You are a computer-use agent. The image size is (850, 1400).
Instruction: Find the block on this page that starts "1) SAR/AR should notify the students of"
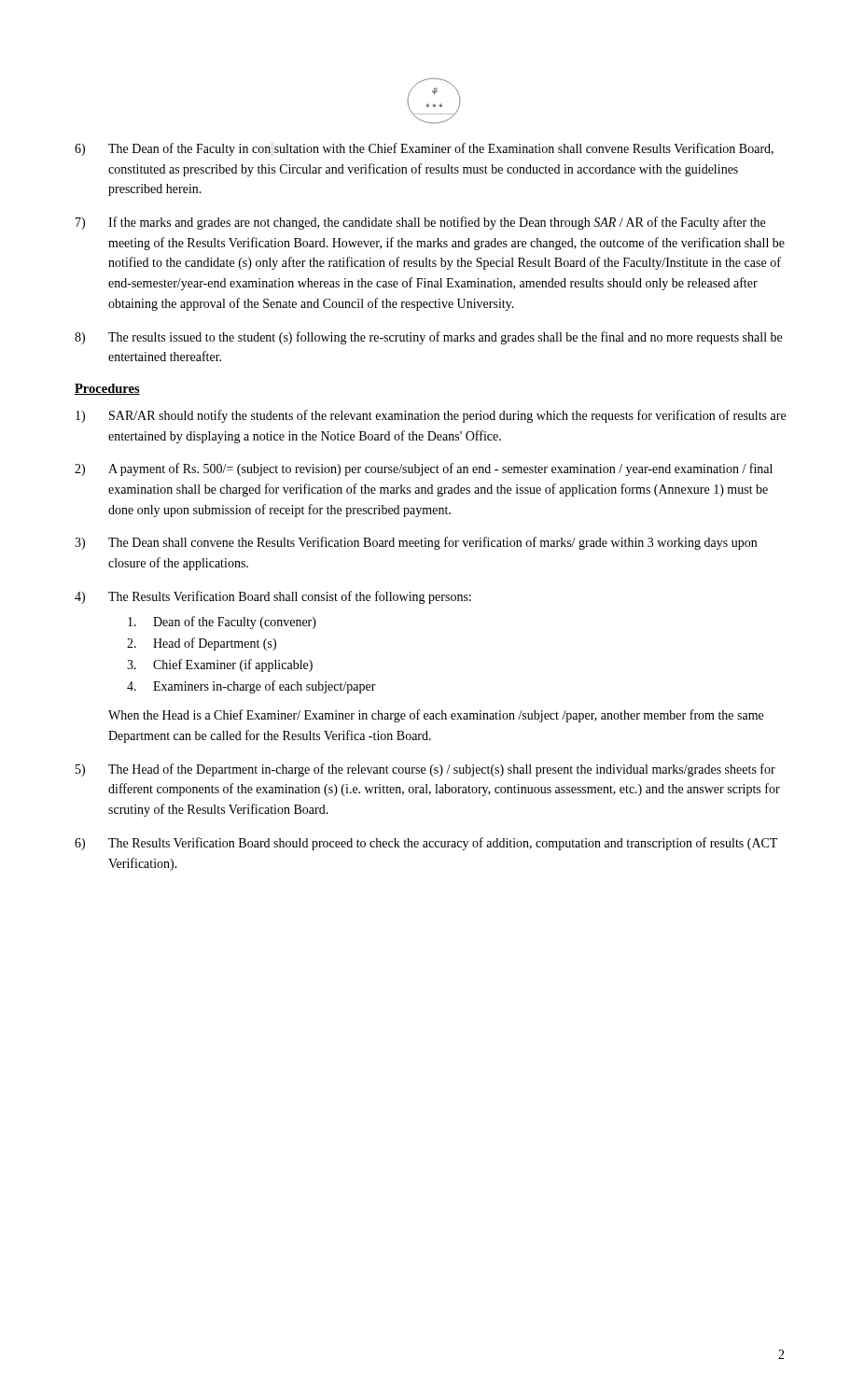(434, 426)
